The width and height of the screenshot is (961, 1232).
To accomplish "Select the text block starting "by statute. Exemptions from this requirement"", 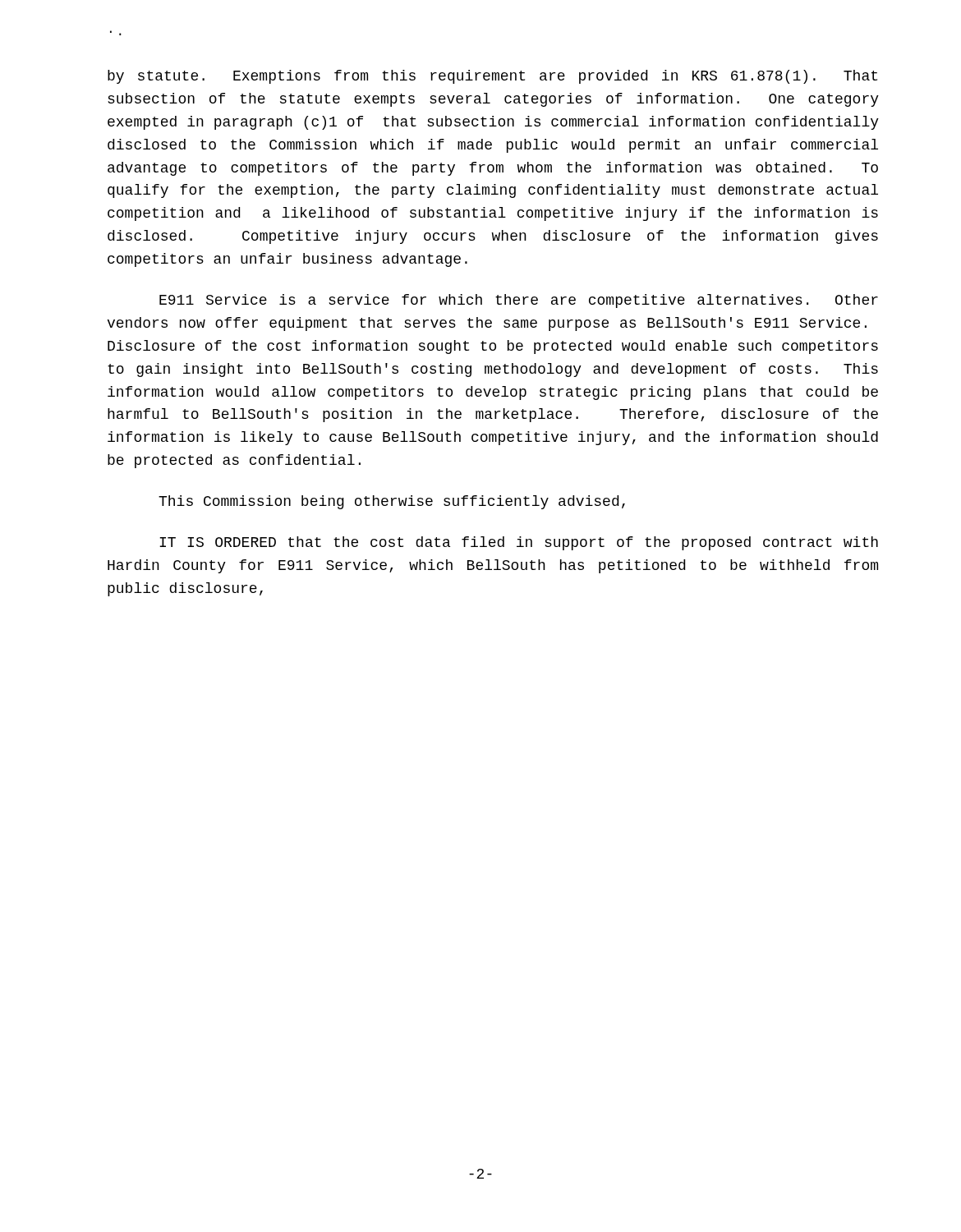I will [x=493, y=169].
